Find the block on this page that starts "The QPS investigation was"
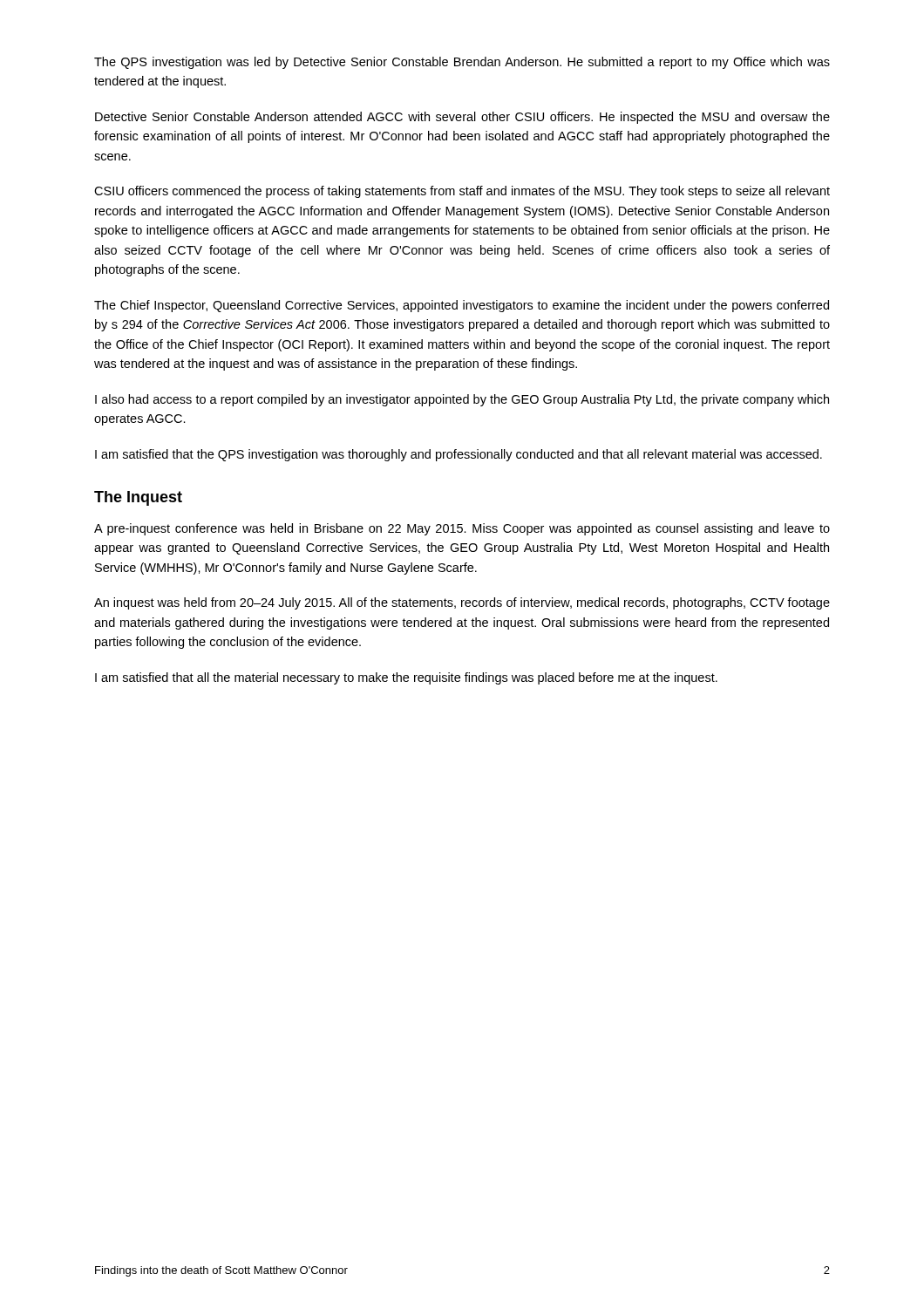Viewport: 924px width, 1308px height. [462, 72]
